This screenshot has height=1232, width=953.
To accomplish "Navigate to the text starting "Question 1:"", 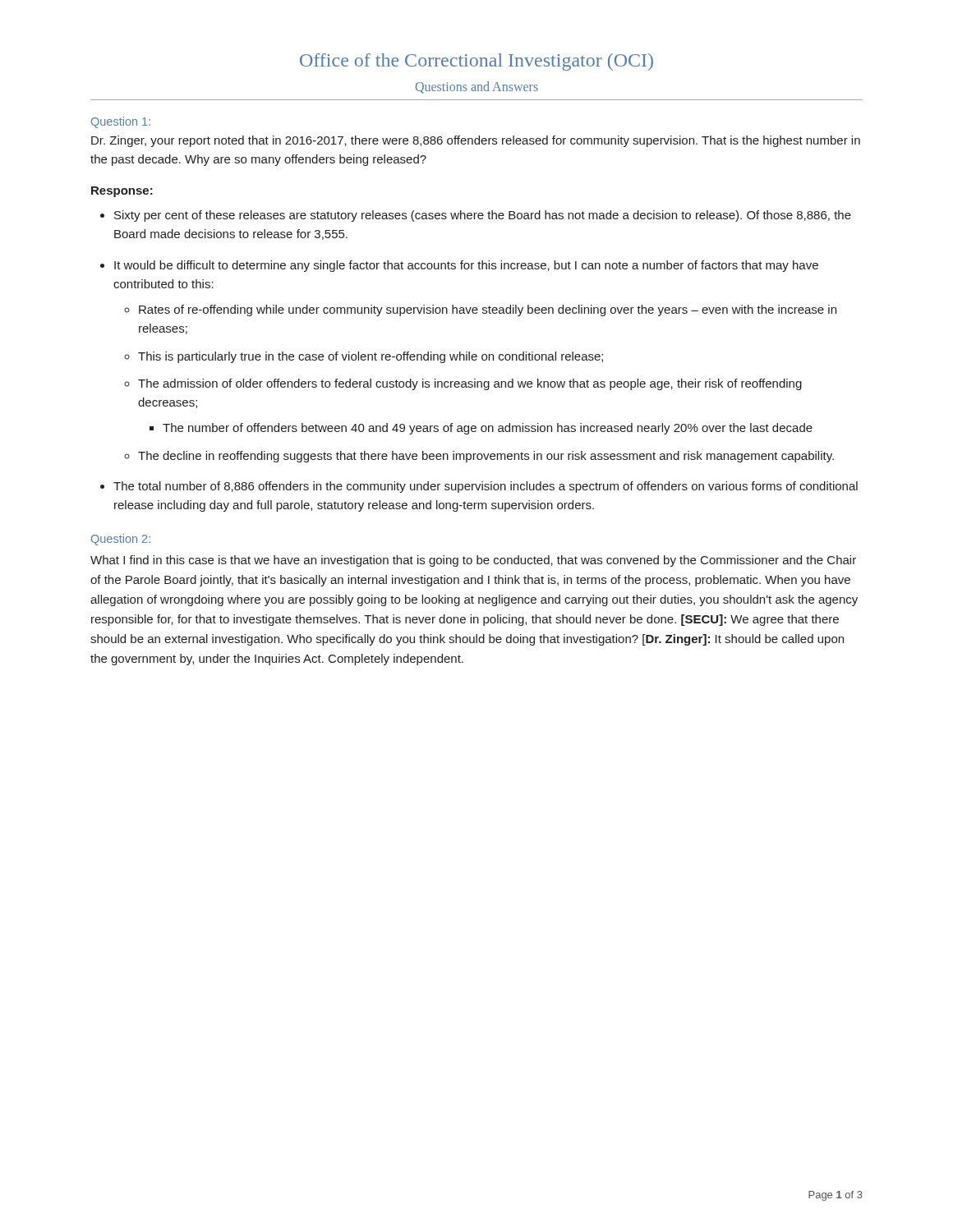I will [x=121, y=122].
